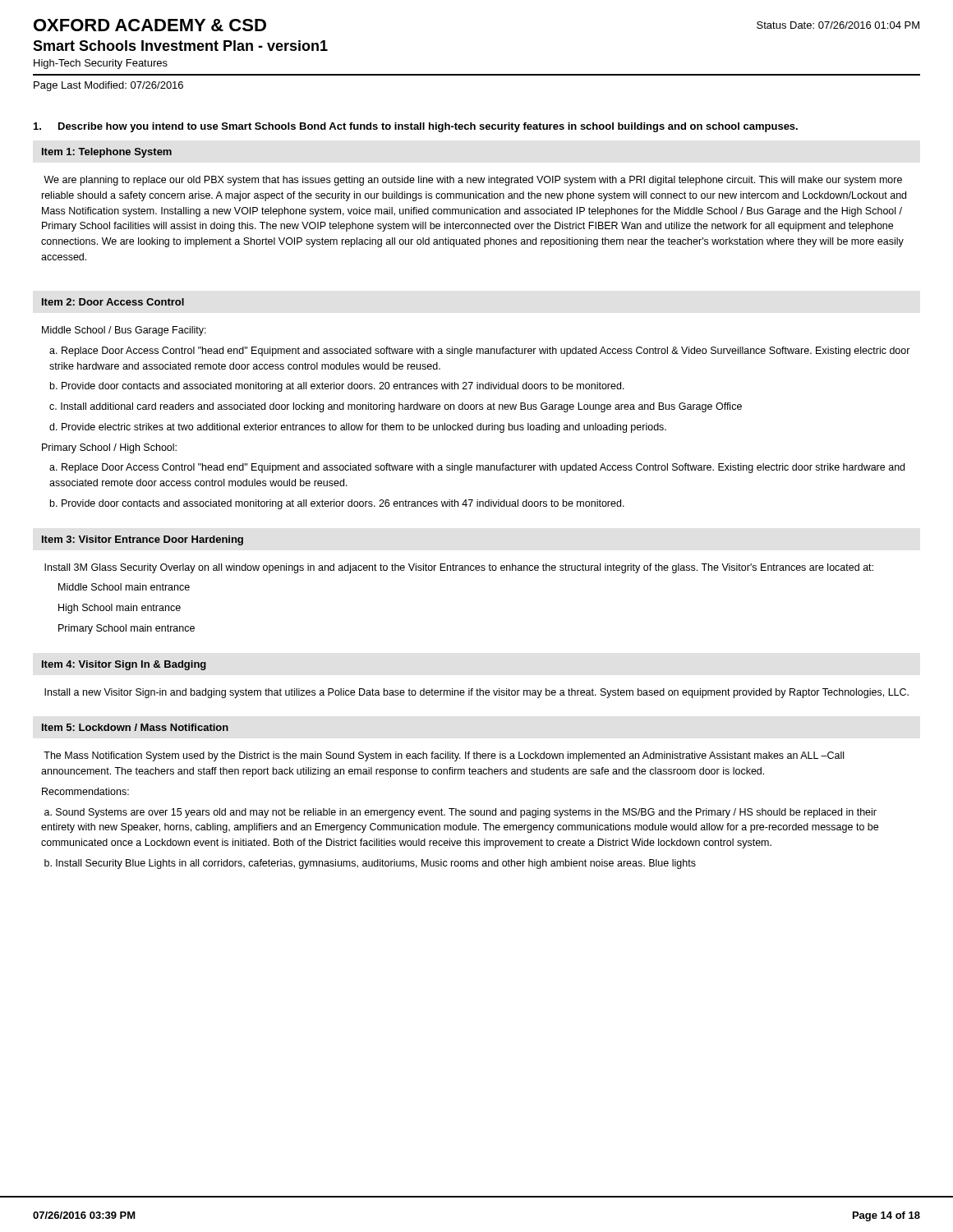Click on the text block with the text "We are planning"
The width and height of the screenshot is (953, 1232).
click(476, 219)
